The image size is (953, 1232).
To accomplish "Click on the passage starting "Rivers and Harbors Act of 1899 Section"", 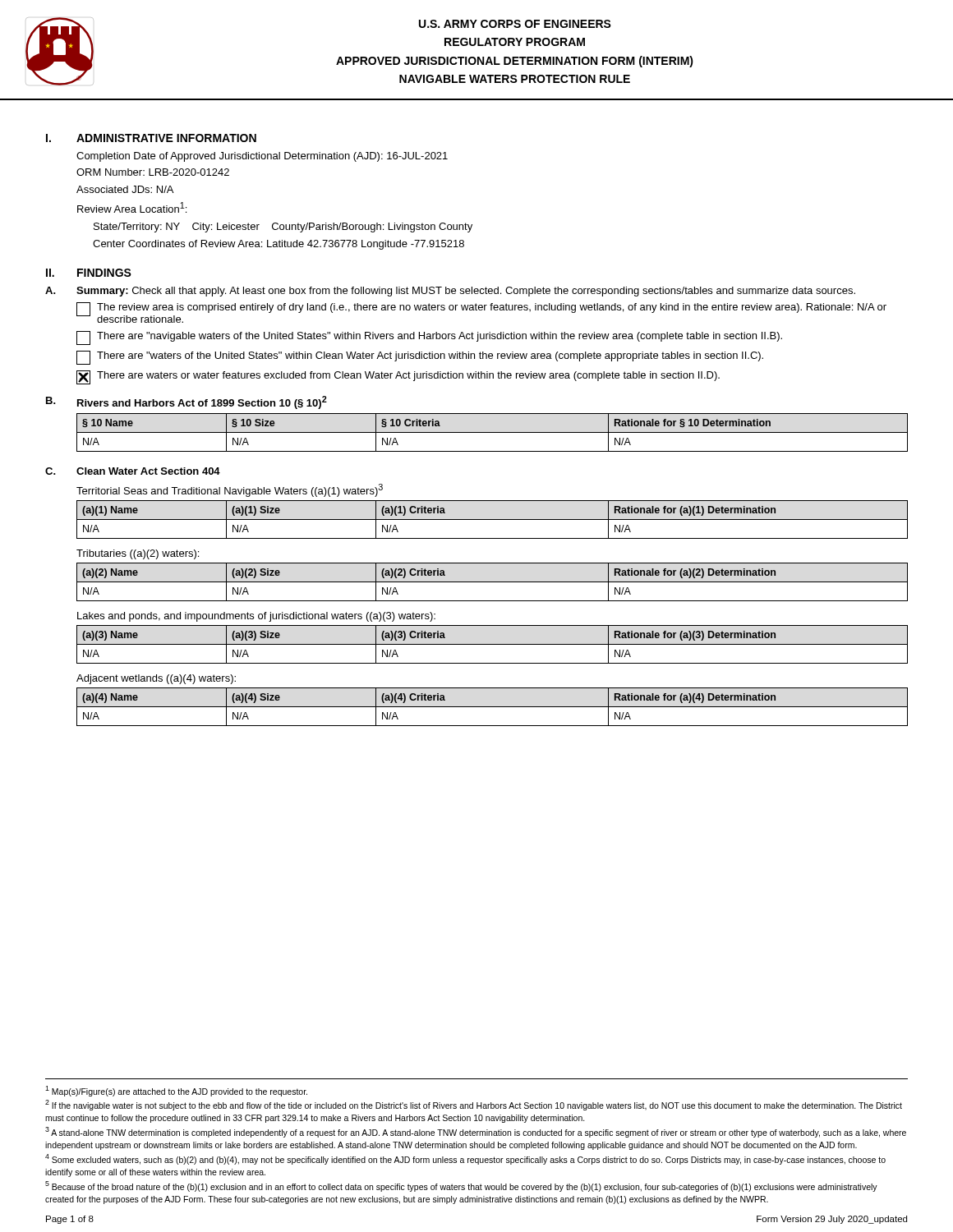I will click(x=202, y=402).
